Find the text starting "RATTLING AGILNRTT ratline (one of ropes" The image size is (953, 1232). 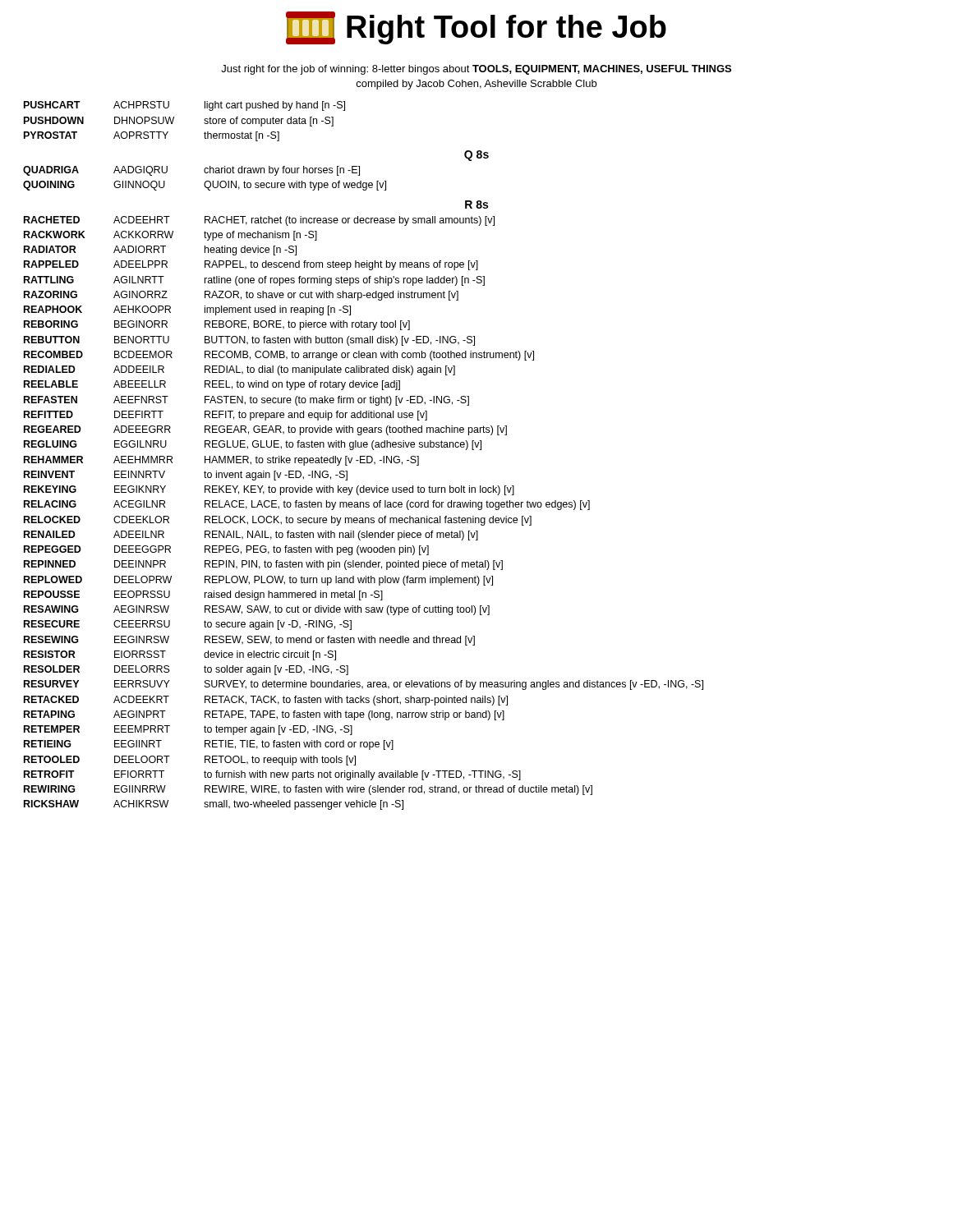(x=476, y=280)
